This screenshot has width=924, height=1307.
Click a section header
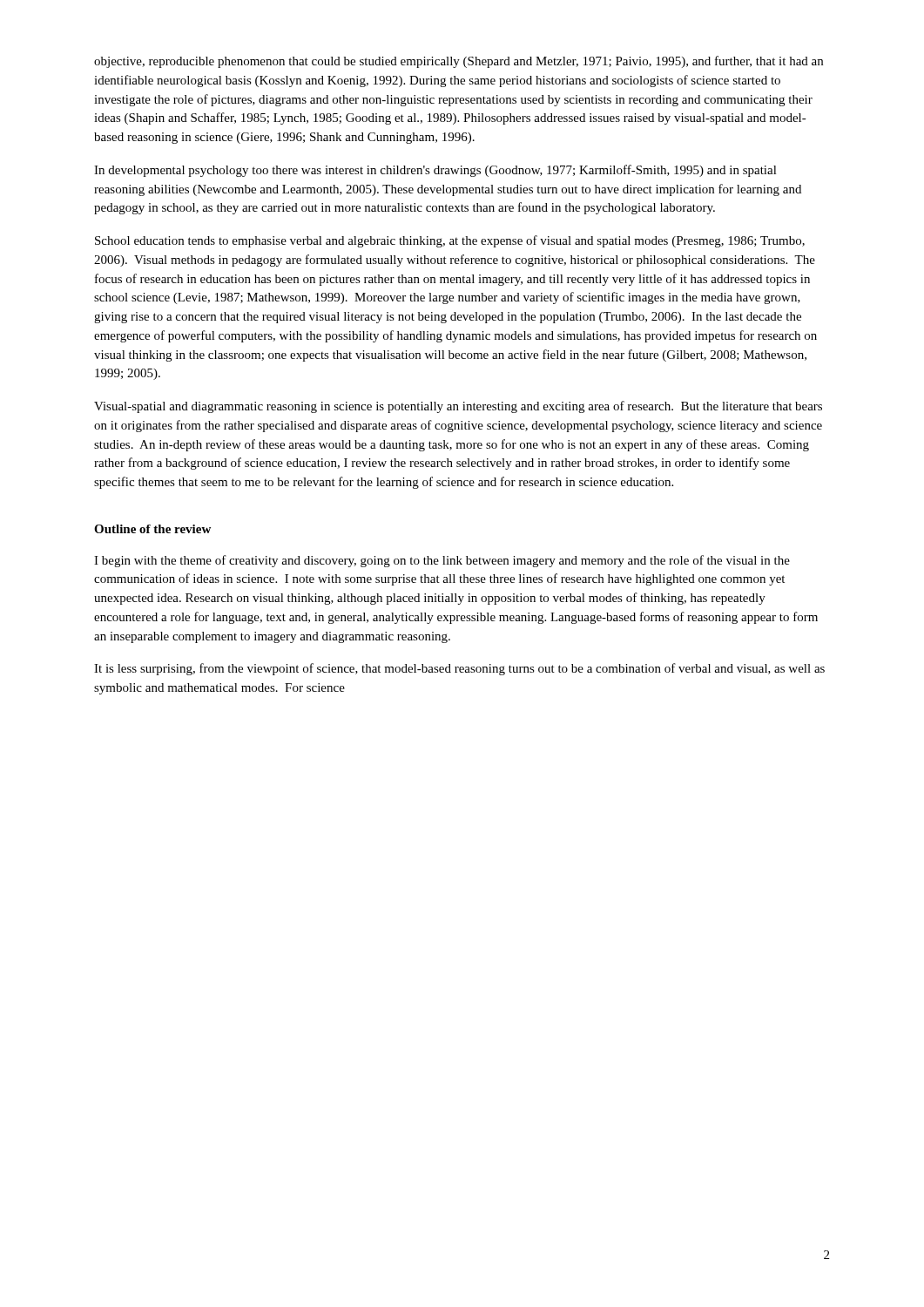click(x=153, y=529)
